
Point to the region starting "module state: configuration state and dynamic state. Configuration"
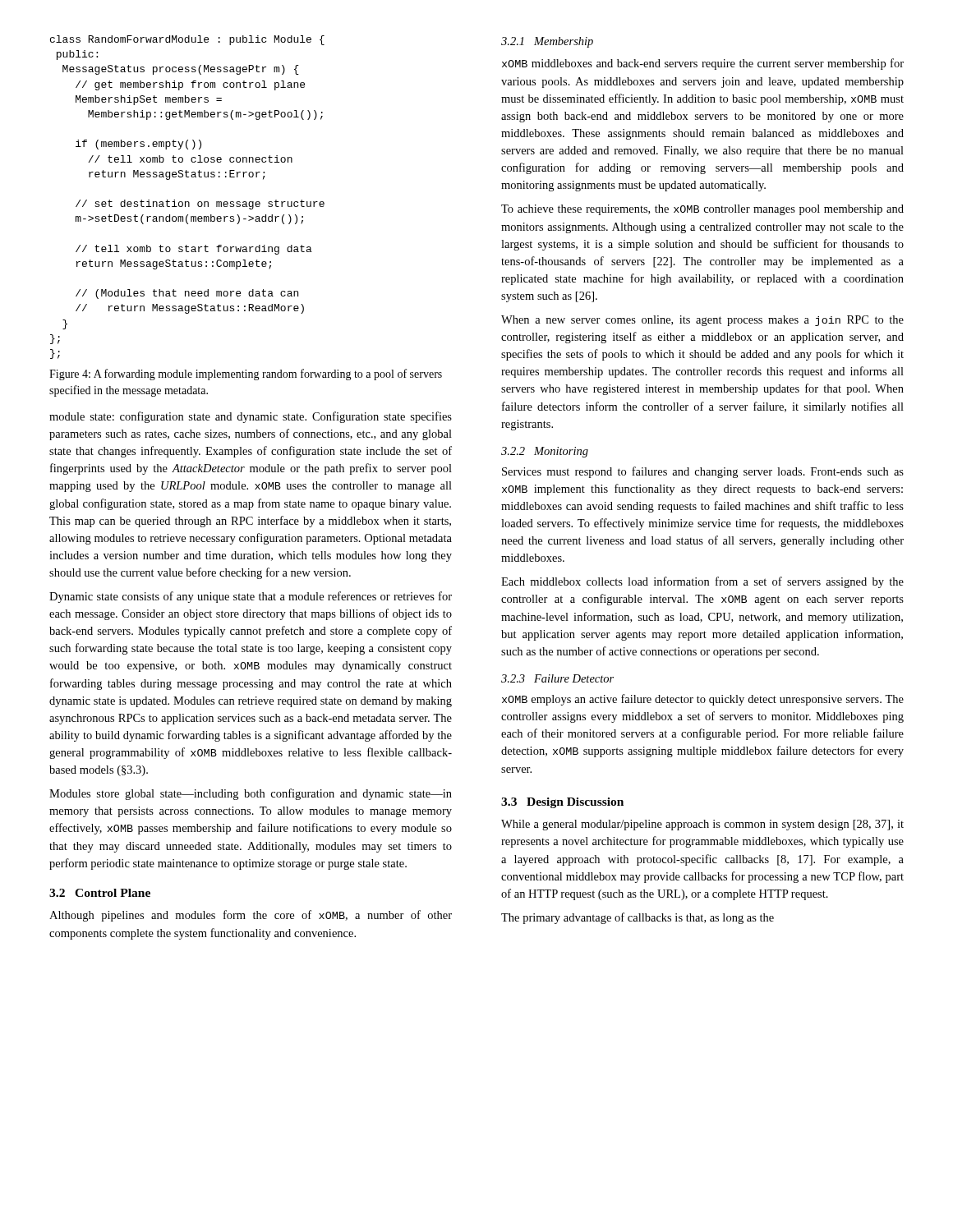251,495
